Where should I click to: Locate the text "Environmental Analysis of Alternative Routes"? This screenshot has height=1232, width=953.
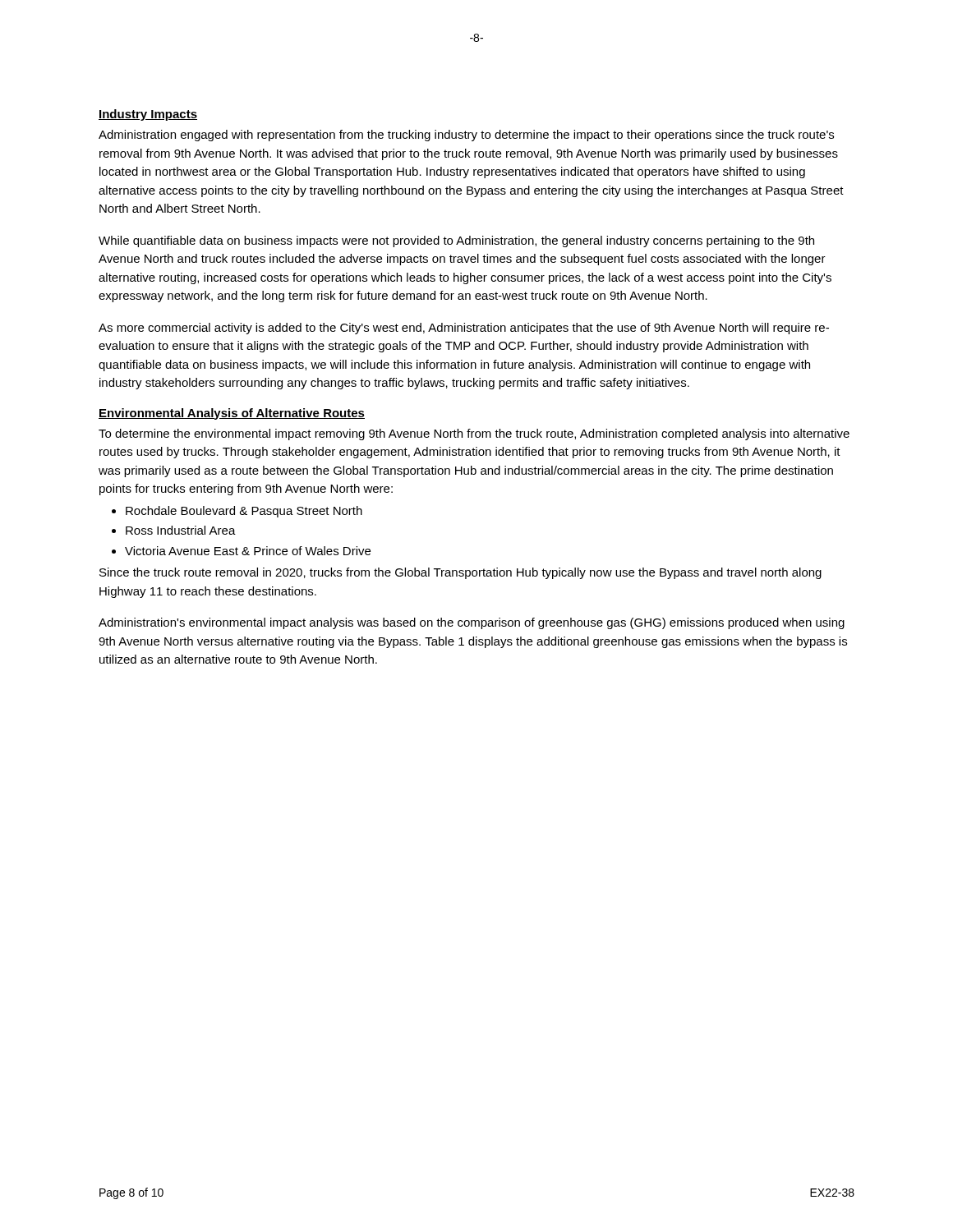click(x=232, y=412)
